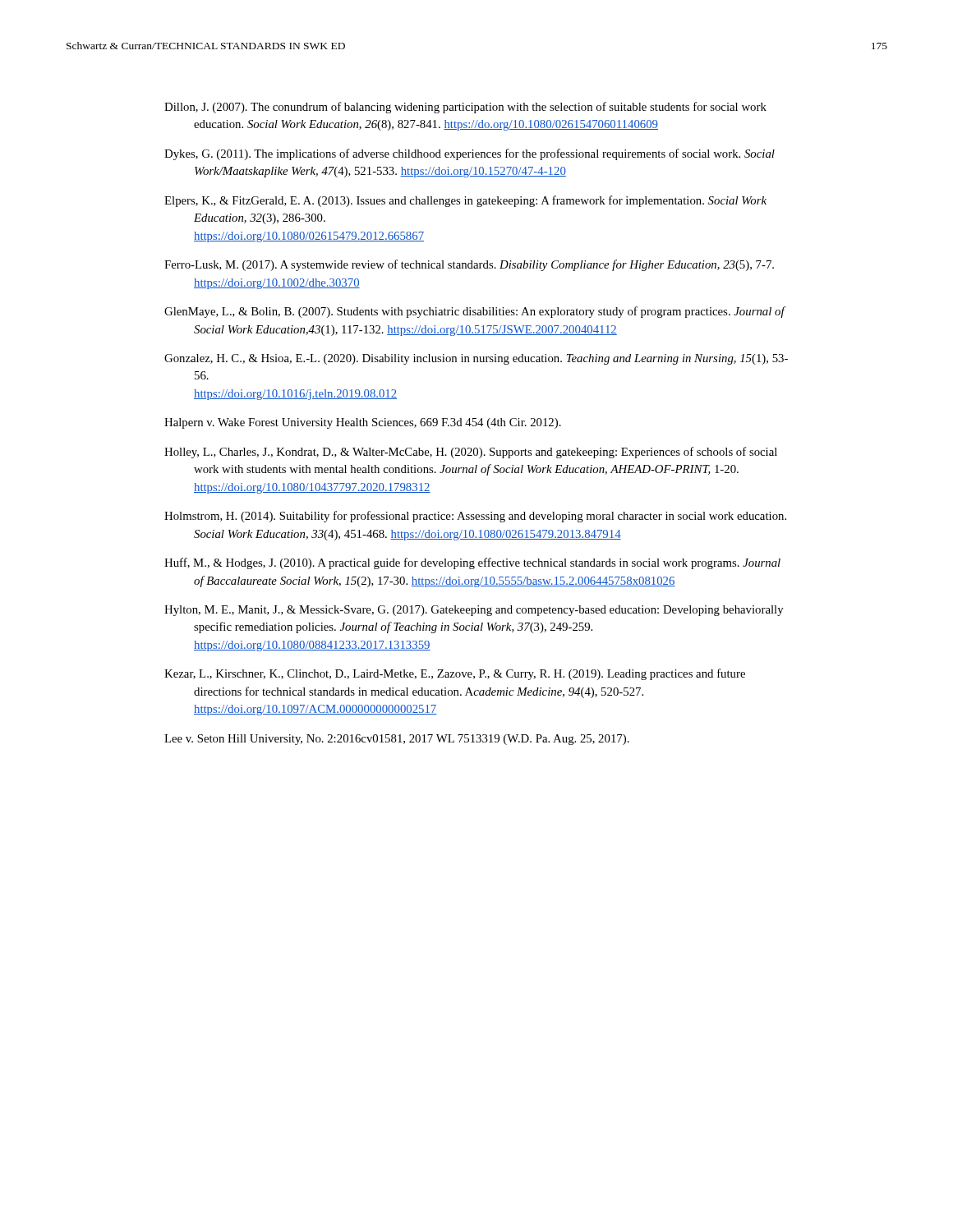This screenshot has height=1232, width=953.
Task: Find the list item with the text "Gonzalez, H. C., & Hsioa, E.-L. (2020). Disability"
Action: point(476,359)
